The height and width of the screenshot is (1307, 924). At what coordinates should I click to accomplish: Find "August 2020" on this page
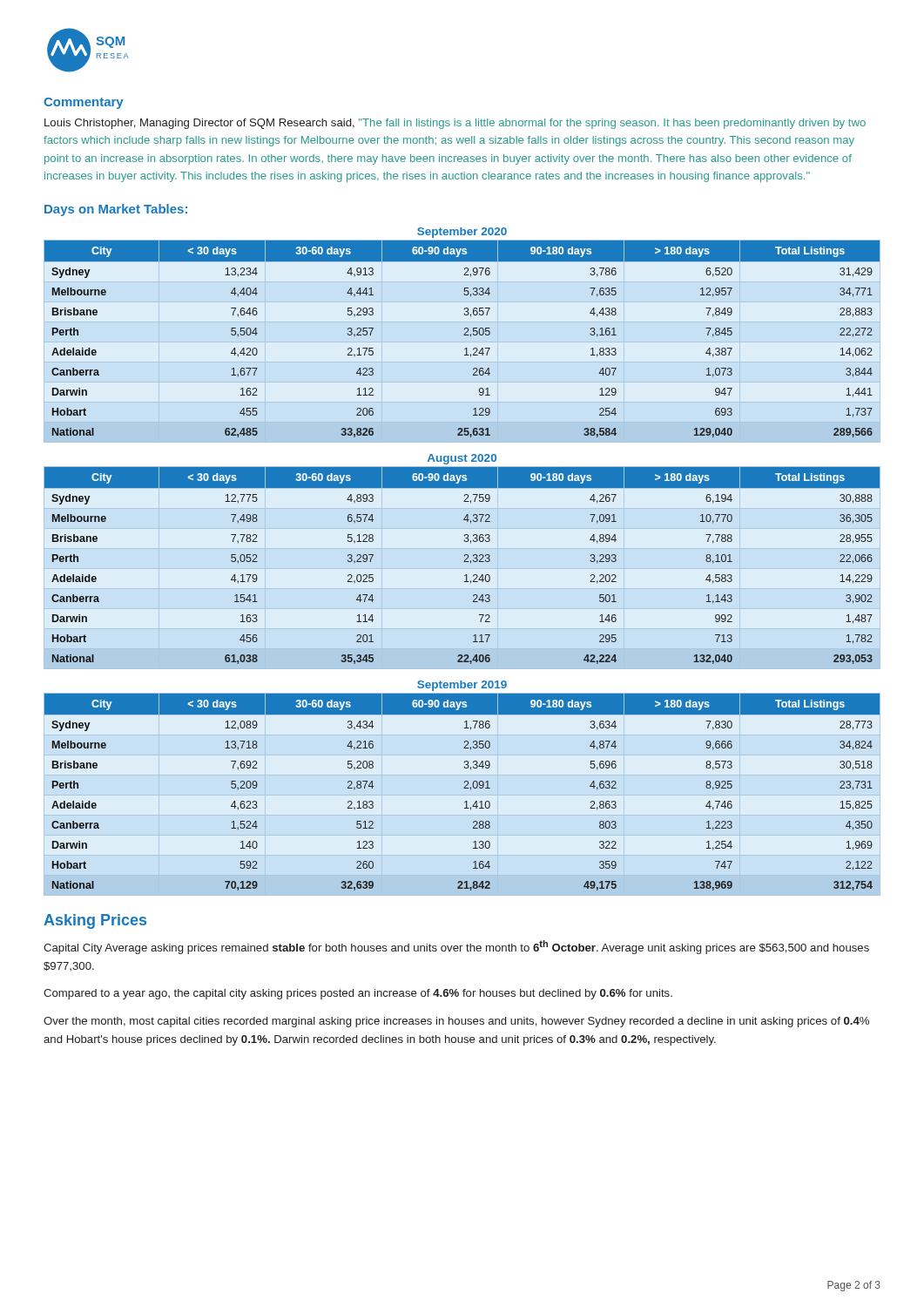(x=462, y=458)
